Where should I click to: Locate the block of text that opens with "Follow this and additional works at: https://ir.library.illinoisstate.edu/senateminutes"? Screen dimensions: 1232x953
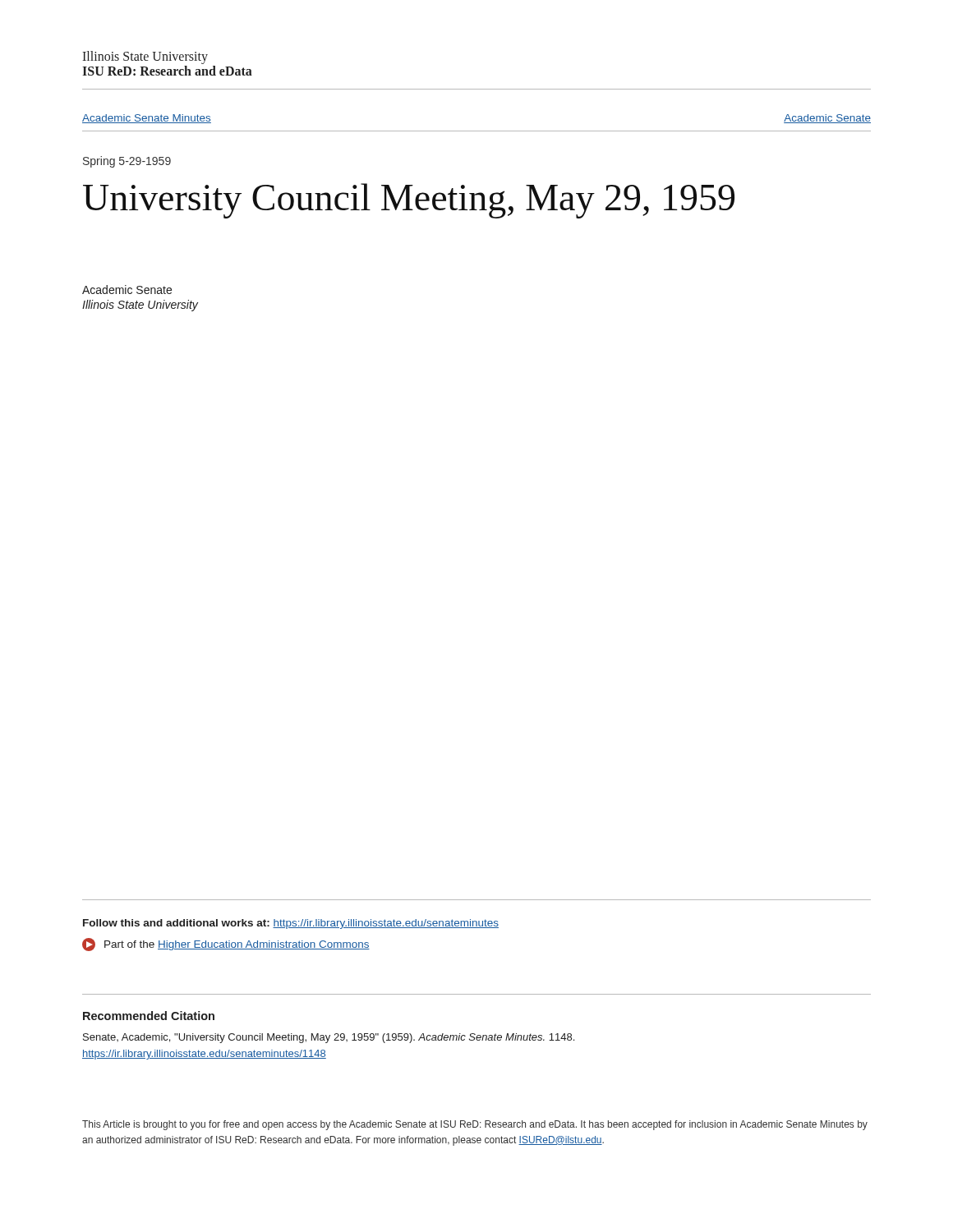coord(476,934)
